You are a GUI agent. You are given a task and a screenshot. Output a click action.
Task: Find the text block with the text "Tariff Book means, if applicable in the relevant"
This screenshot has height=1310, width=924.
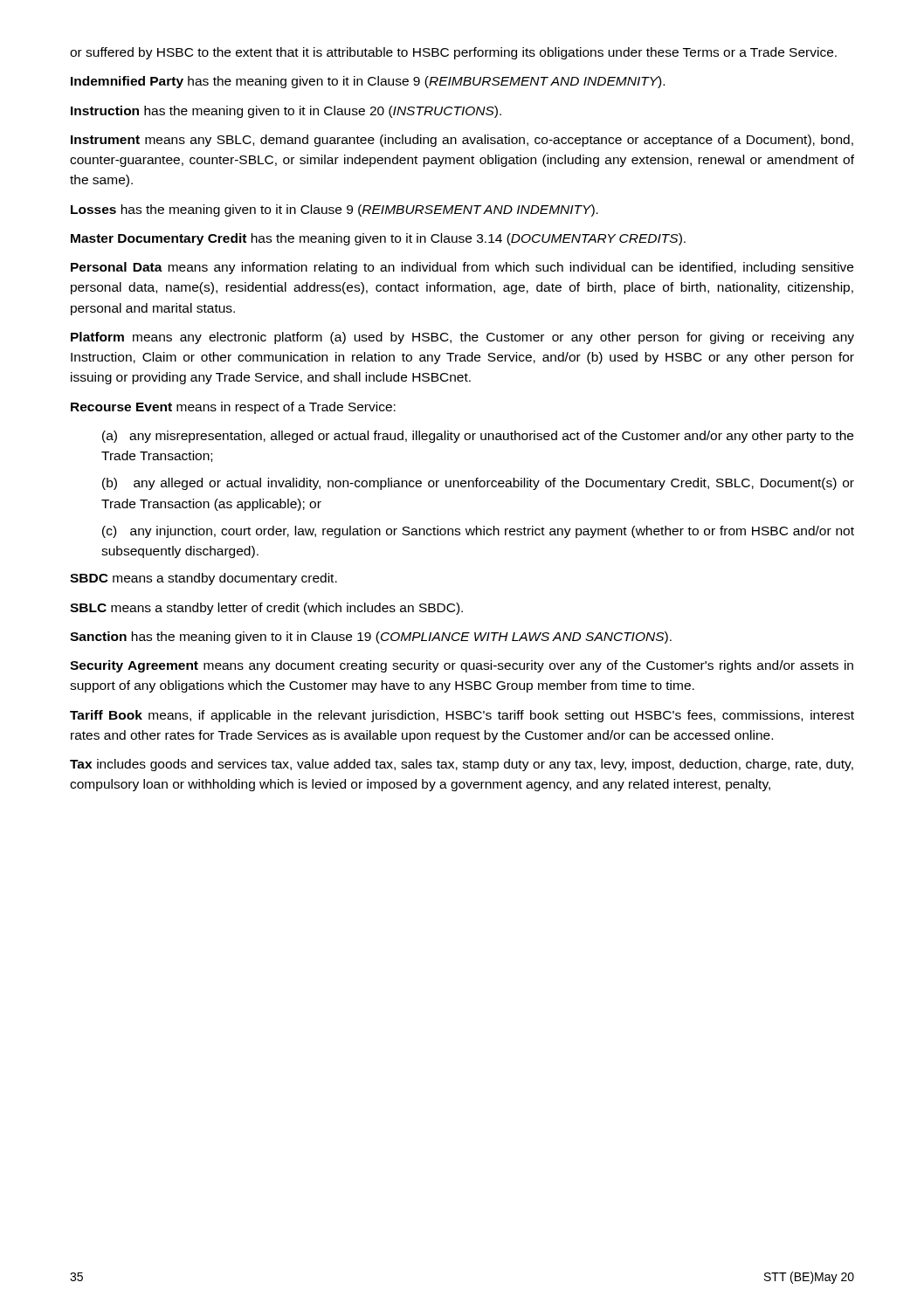coord(462,725)
